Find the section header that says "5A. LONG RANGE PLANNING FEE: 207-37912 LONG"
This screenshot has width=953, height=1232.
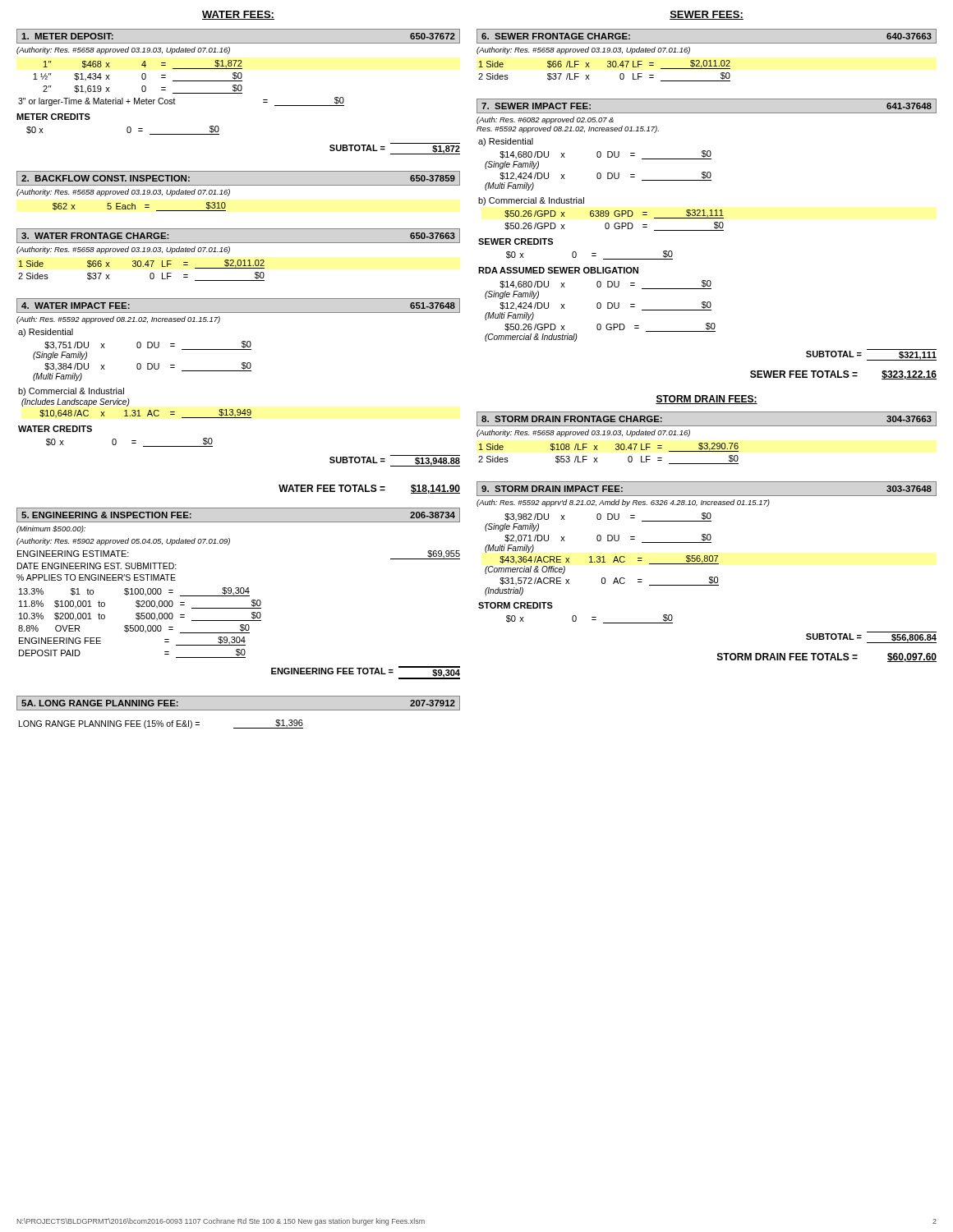click(238, 713)
